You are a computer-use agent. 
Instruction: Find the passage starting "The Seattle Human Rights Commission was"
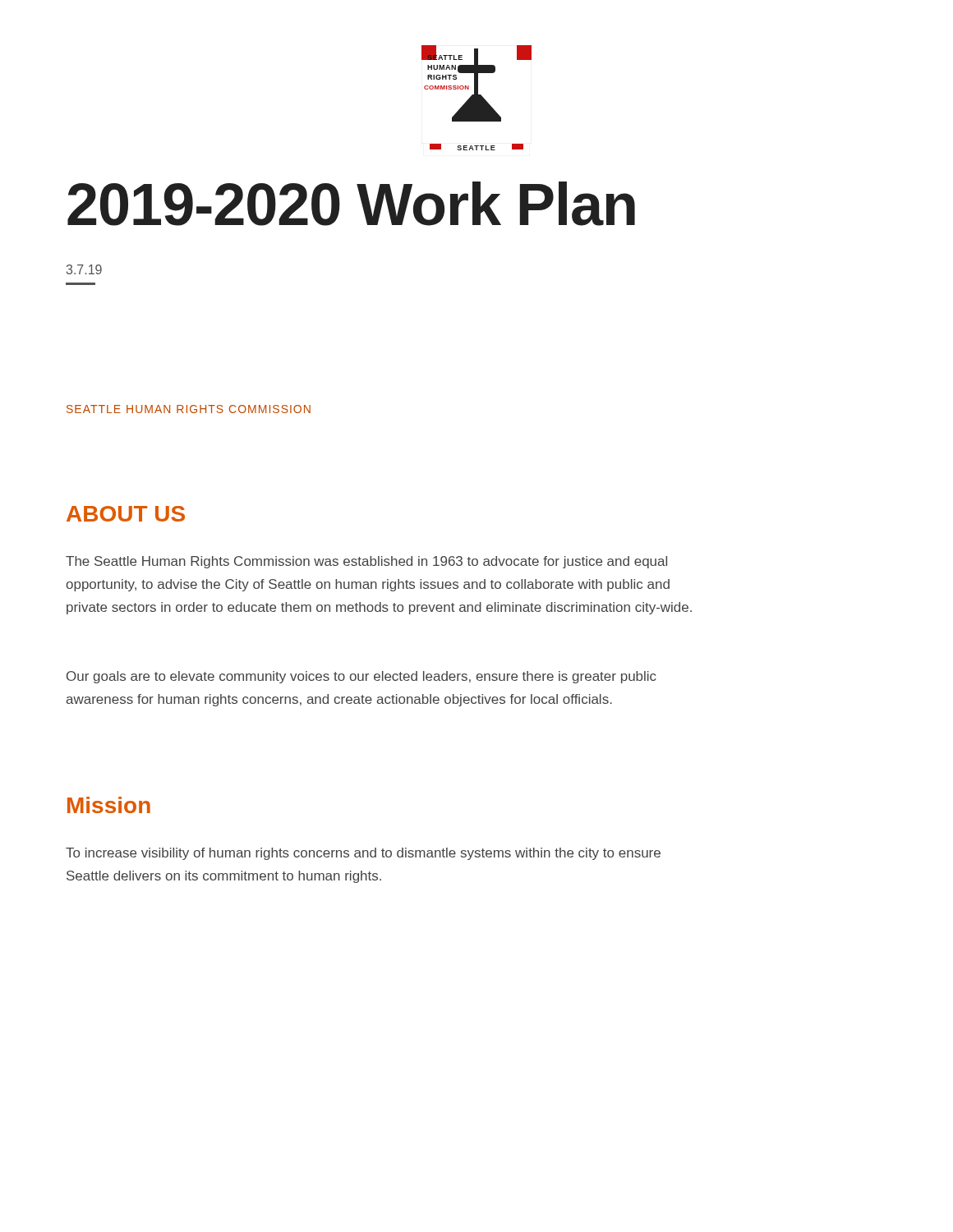click(379, 584)
